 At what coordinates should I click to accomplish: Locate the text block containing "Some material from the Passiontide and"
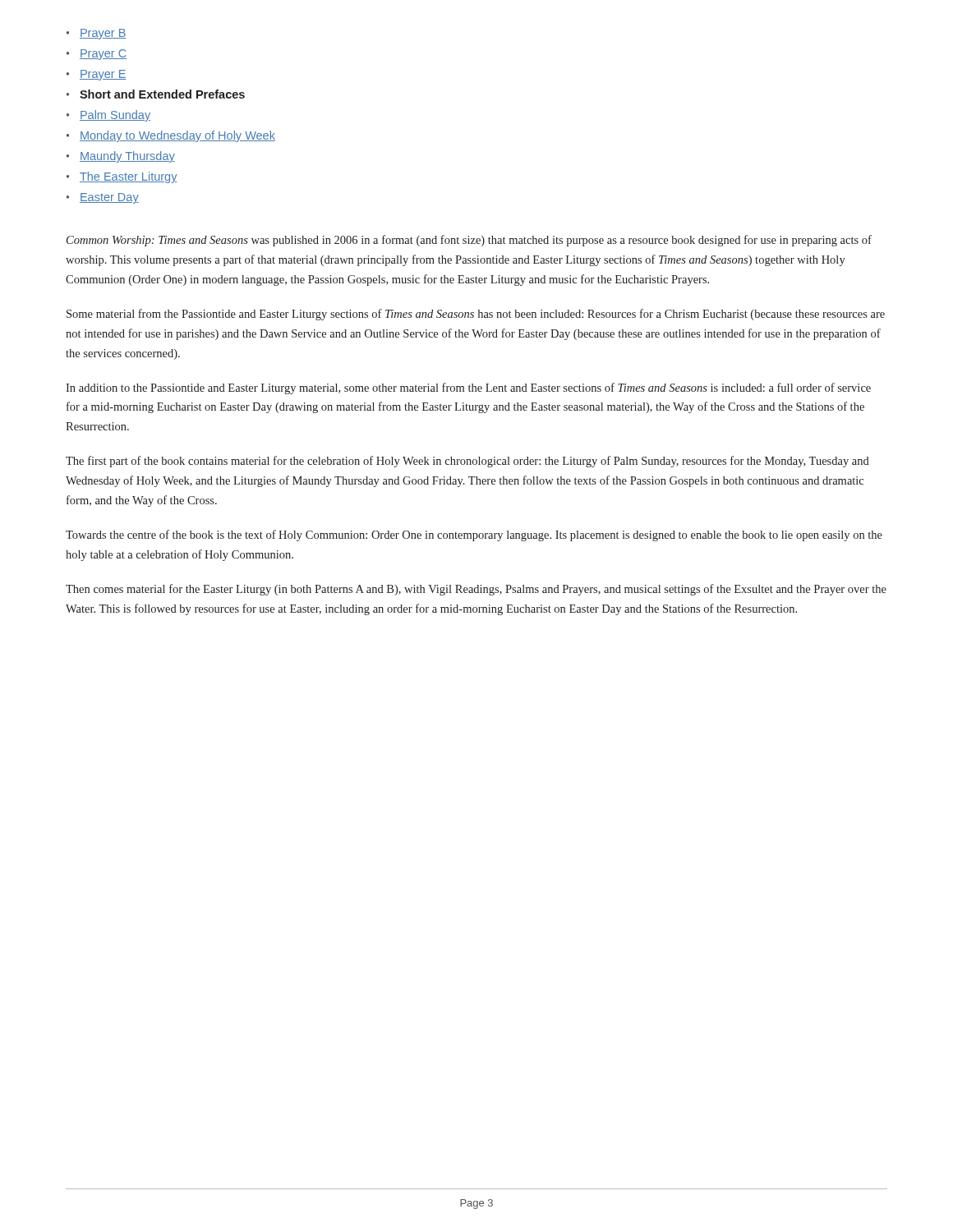[475, 333]
